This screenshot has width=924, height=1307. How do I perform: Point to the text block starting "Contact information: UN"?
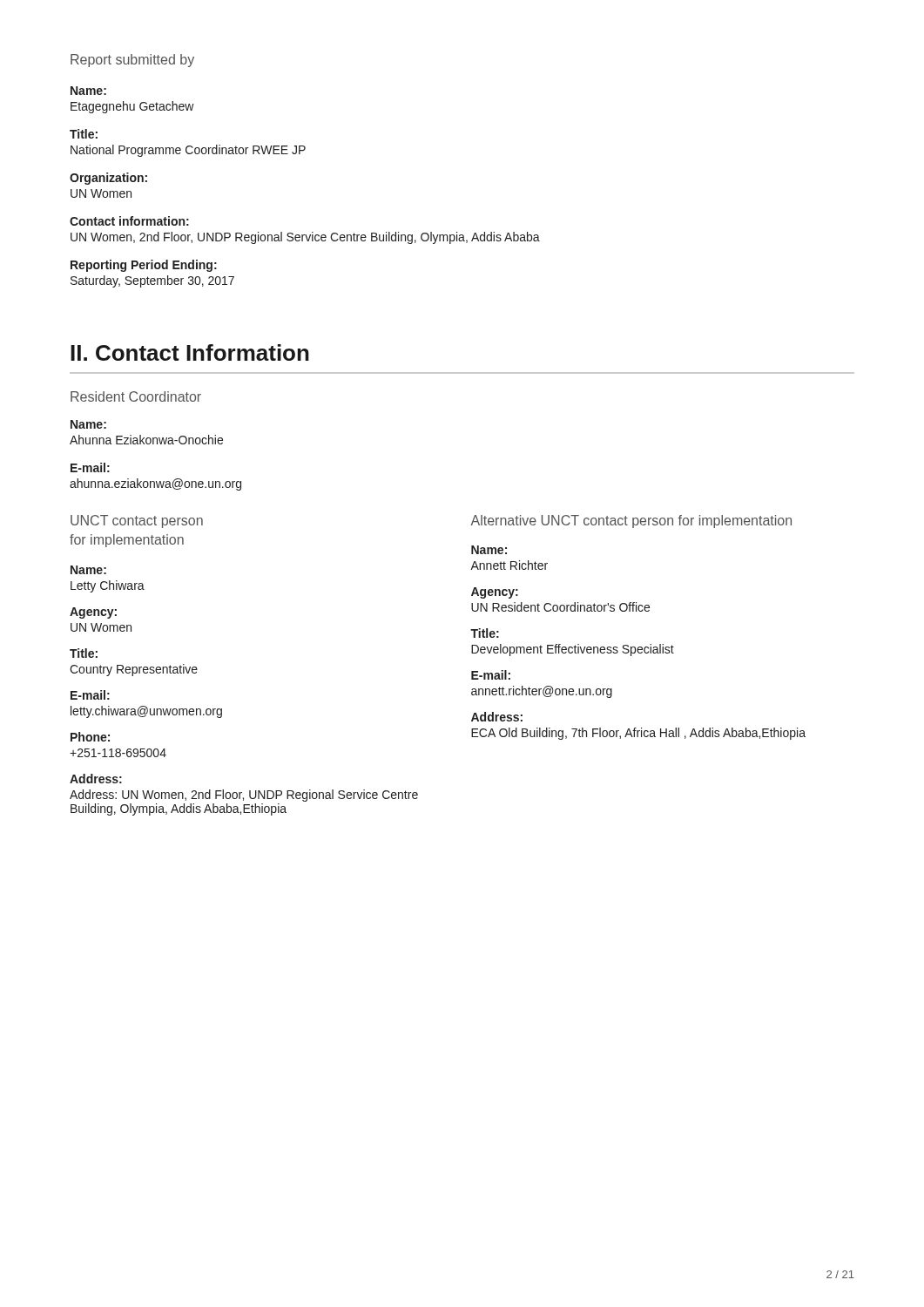[462, 229]
